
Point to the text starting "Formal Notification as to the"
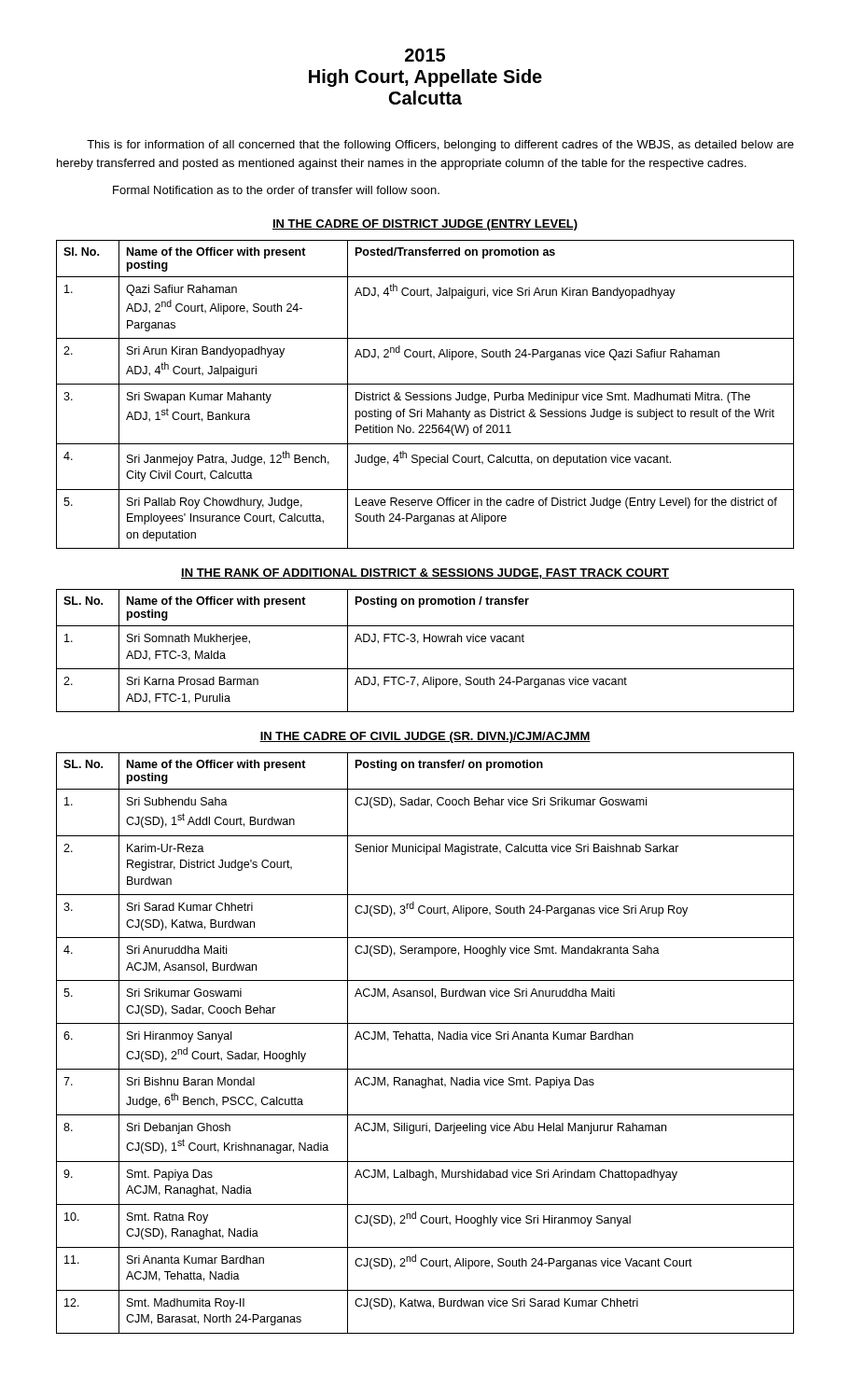(276, 190)
